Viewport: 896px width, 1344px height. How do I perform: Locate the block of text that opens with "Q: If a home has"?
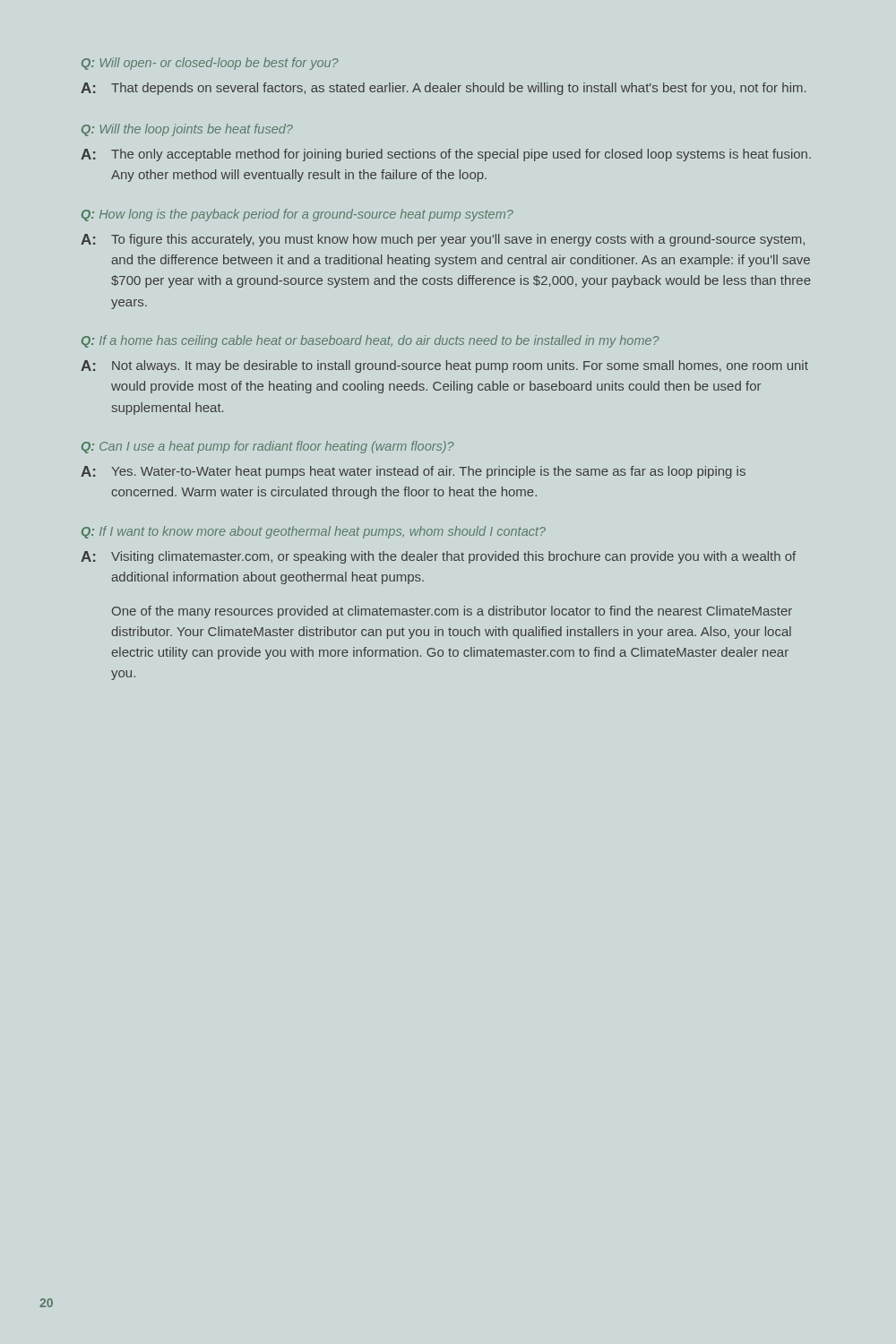tap(448, 374)
